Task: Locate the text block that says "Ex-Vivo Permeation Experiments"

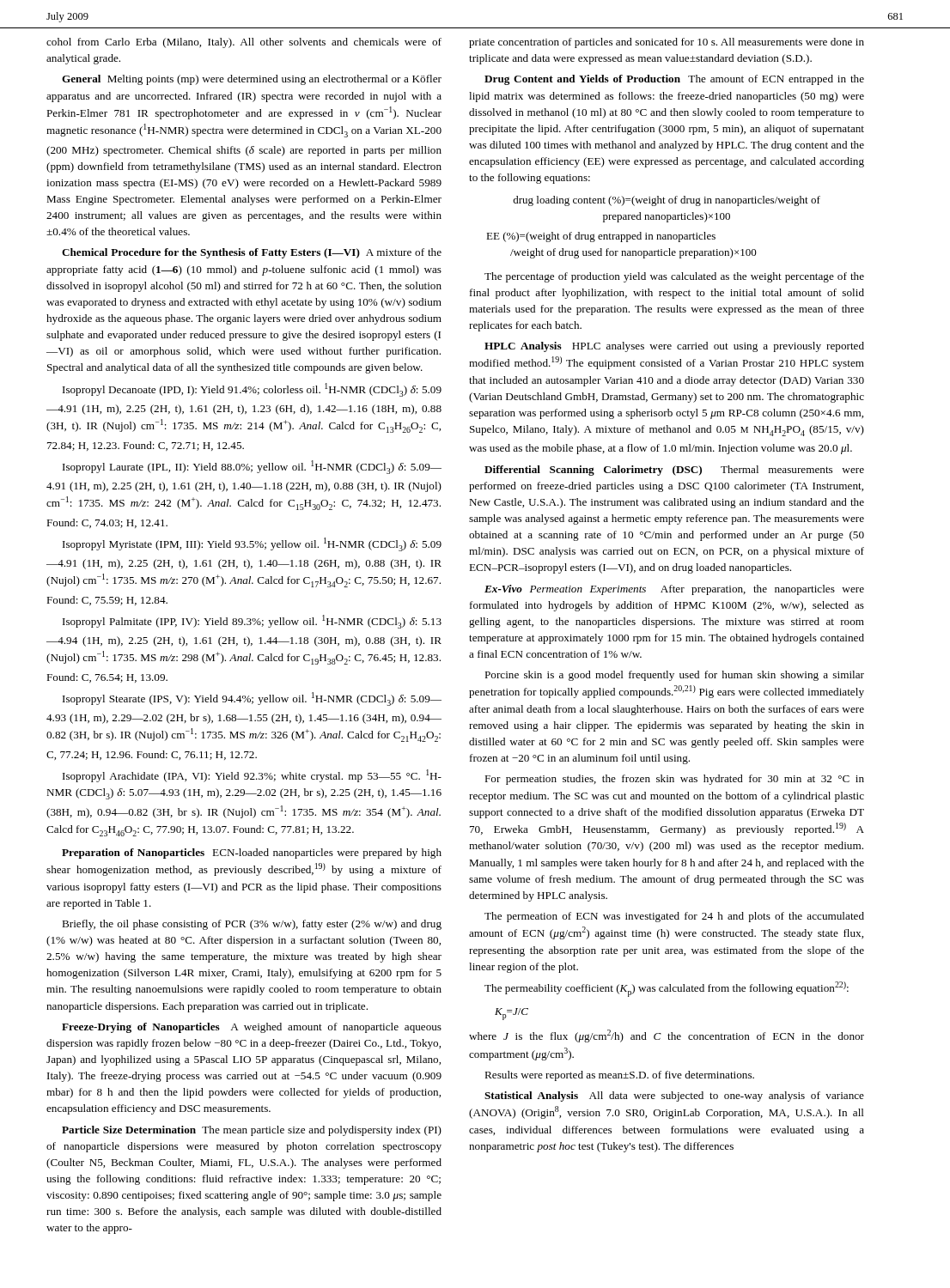Action: 667,621
